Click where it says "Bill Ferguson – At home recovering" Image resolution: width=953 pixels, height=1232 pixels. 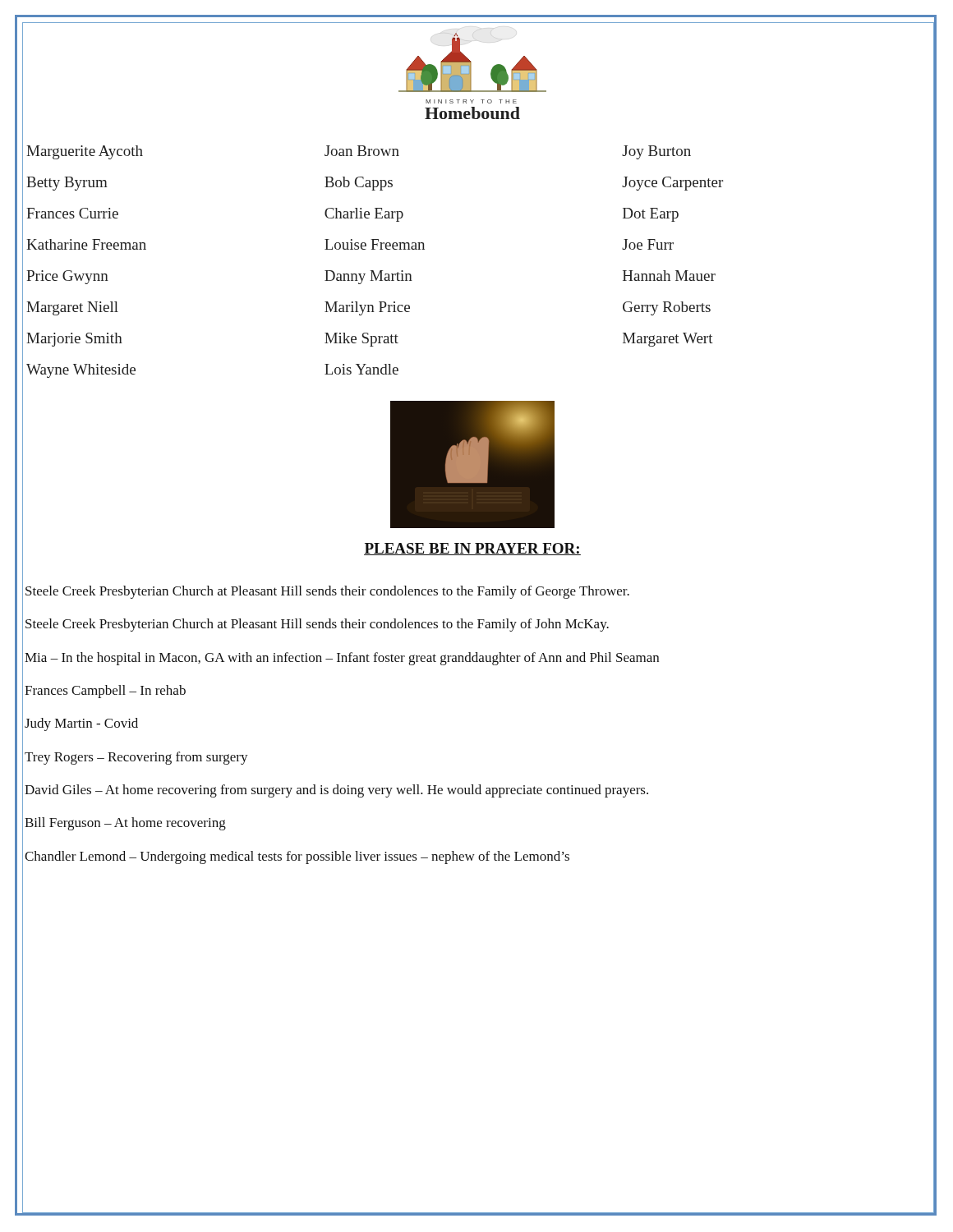(x=125, y=823)
